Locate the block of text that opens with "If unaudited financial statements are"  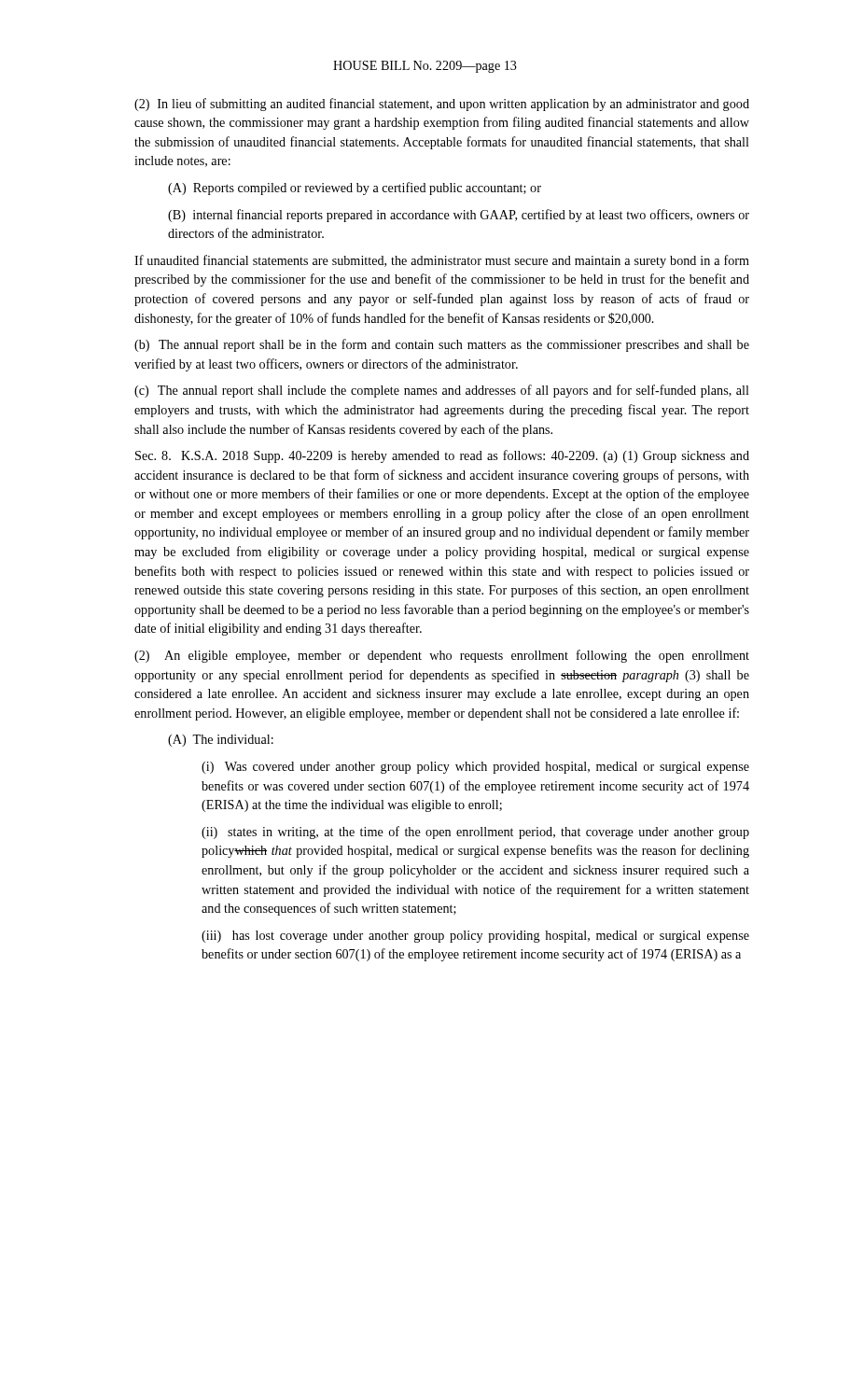point(442,289)
